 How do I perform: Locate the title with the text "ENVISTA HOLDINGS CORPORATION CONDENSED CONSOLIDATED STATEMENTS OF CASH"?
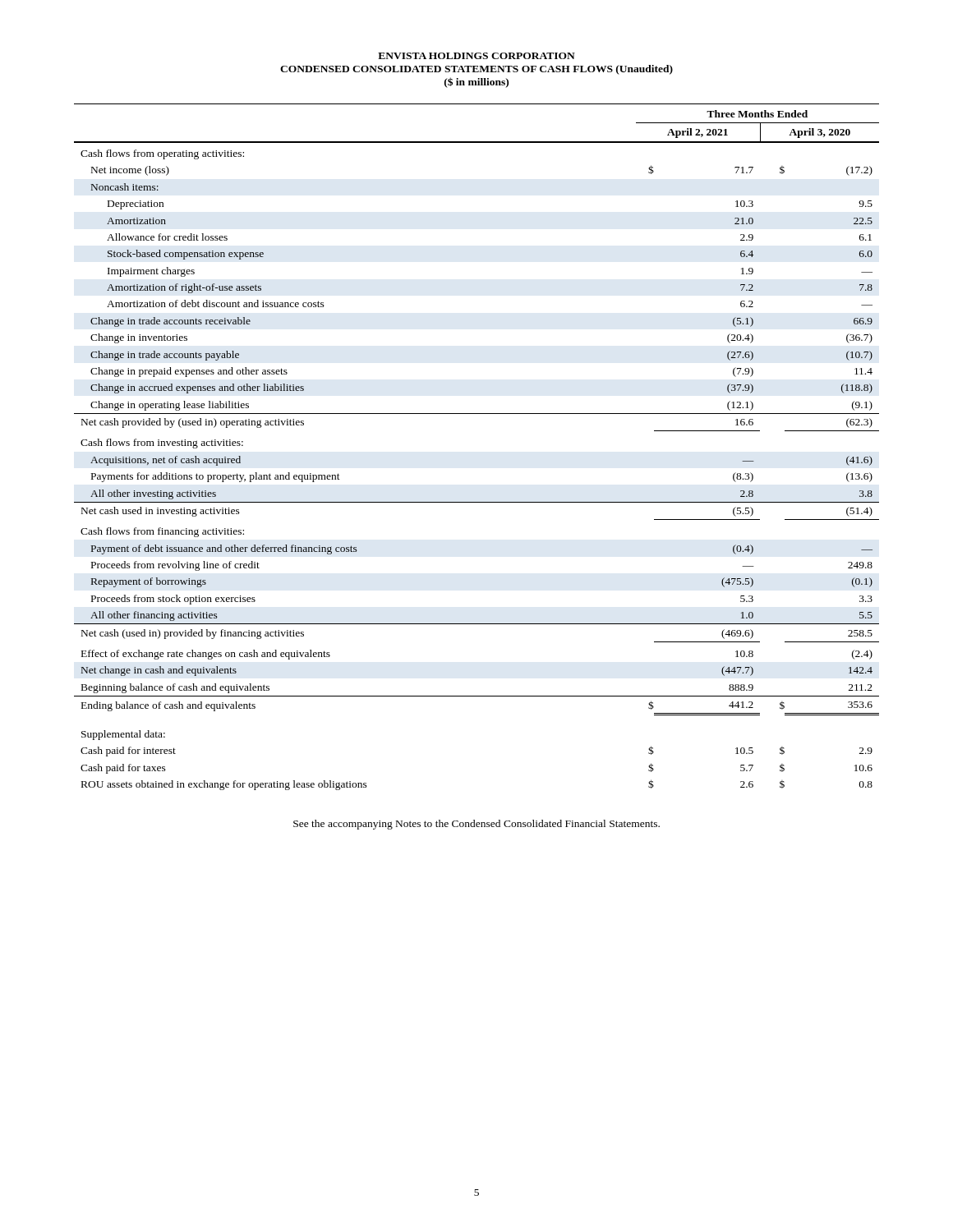476,69
